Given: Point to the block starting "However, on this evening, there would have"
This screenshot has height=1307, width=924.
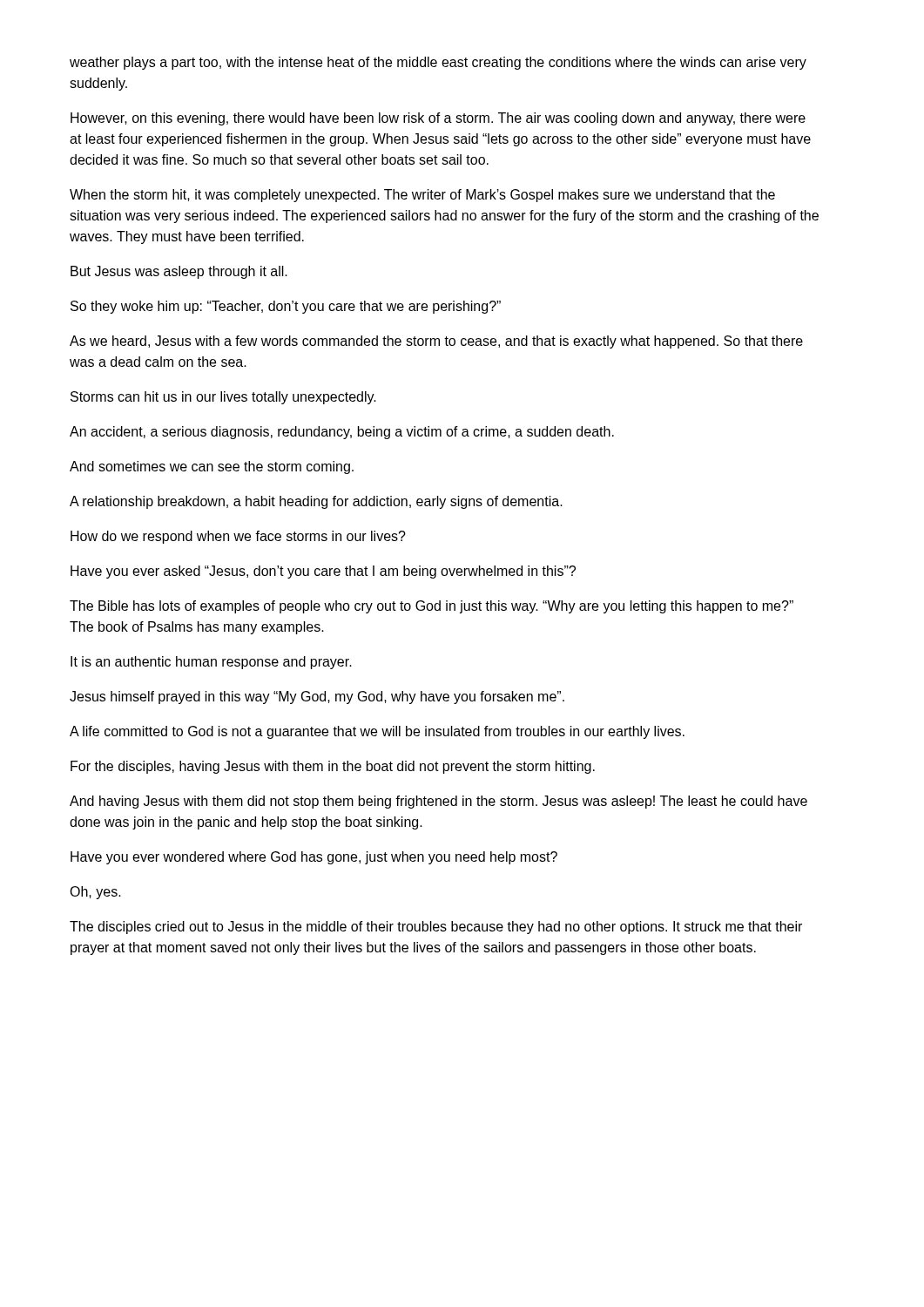Looking at the screenshot, I should pyautogui.click(x=440, y=139).
